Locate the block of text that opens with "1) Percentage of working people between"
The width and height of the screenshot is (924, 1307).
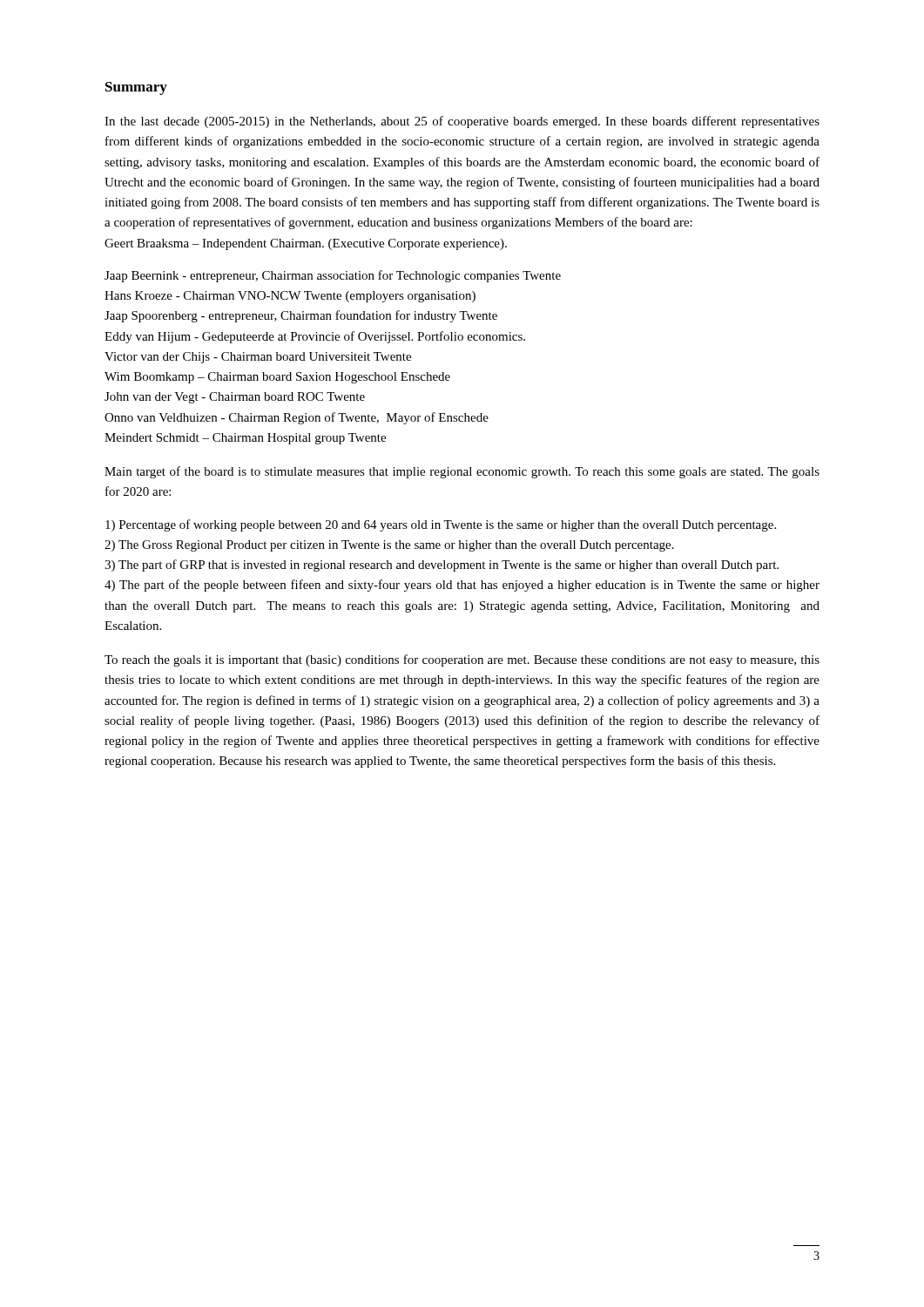(x=462, y=575)
